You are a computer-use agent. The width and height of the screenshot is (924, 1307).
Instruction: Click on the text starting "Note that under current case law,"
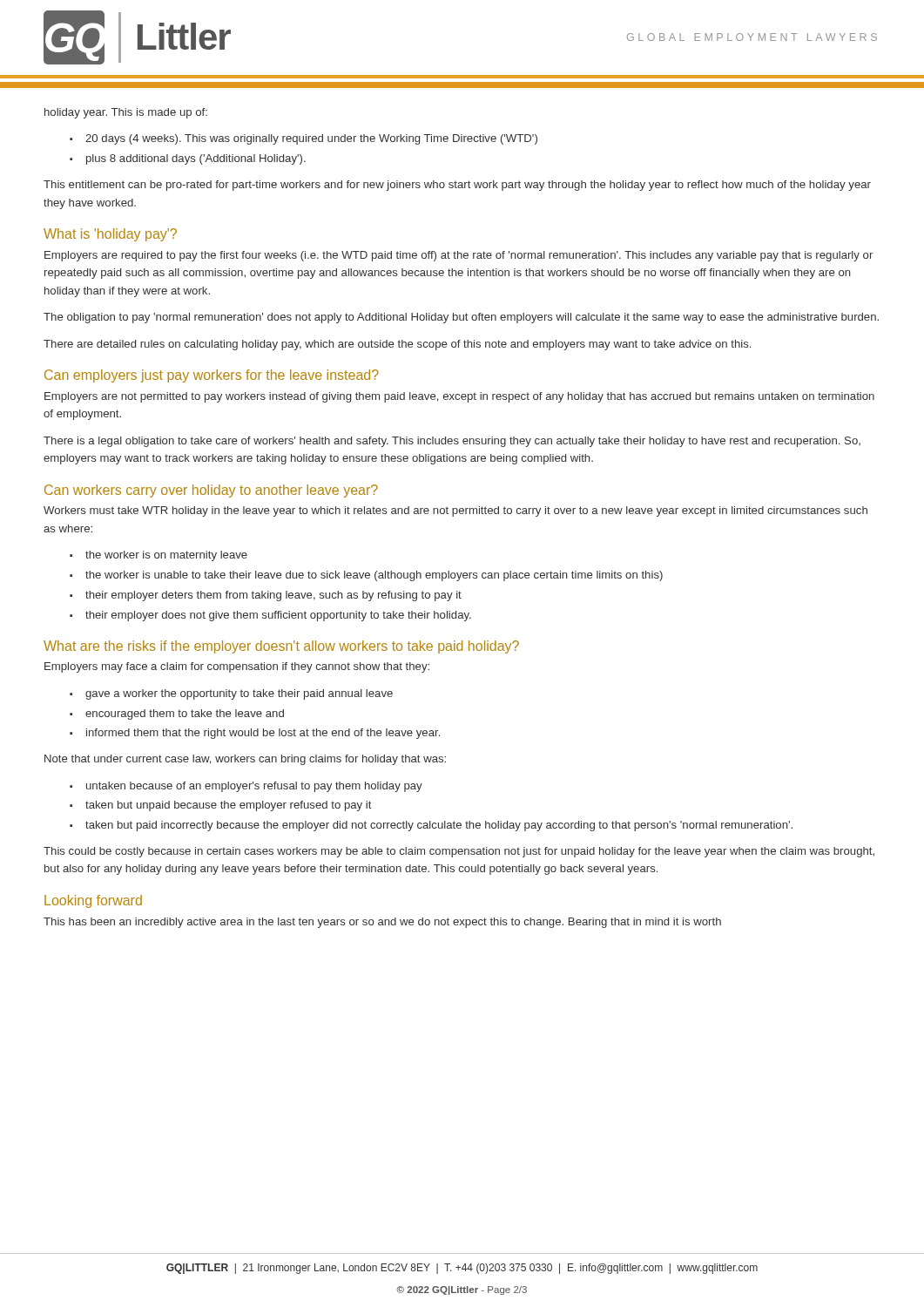pyautogui.click(x=245, y=760)
